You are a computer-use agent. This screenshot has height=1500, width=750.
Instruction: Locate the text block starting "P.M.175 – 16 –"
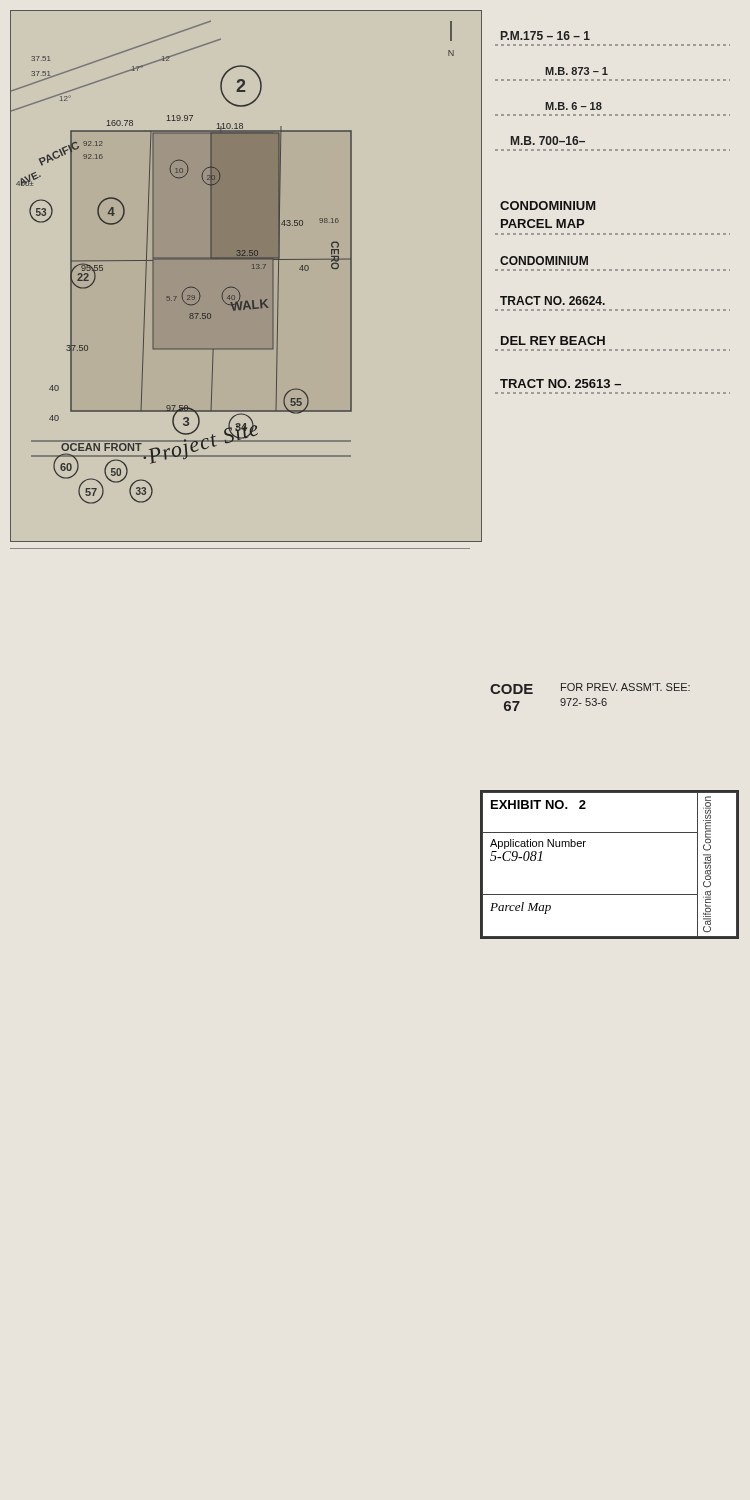[x=615, y=275]
